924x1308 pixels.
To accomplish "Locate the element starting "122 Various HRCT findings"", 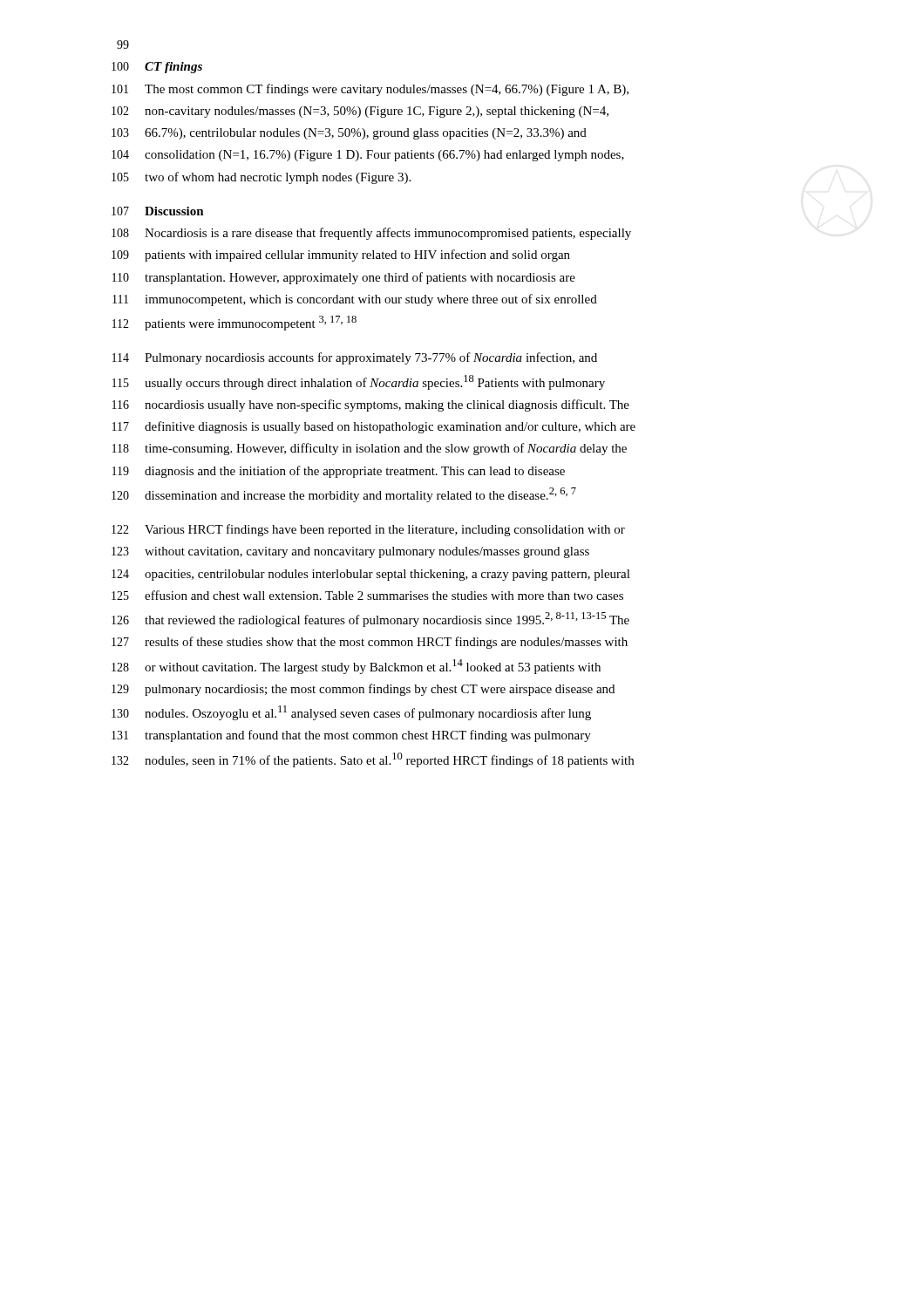I will coord(475,645).
